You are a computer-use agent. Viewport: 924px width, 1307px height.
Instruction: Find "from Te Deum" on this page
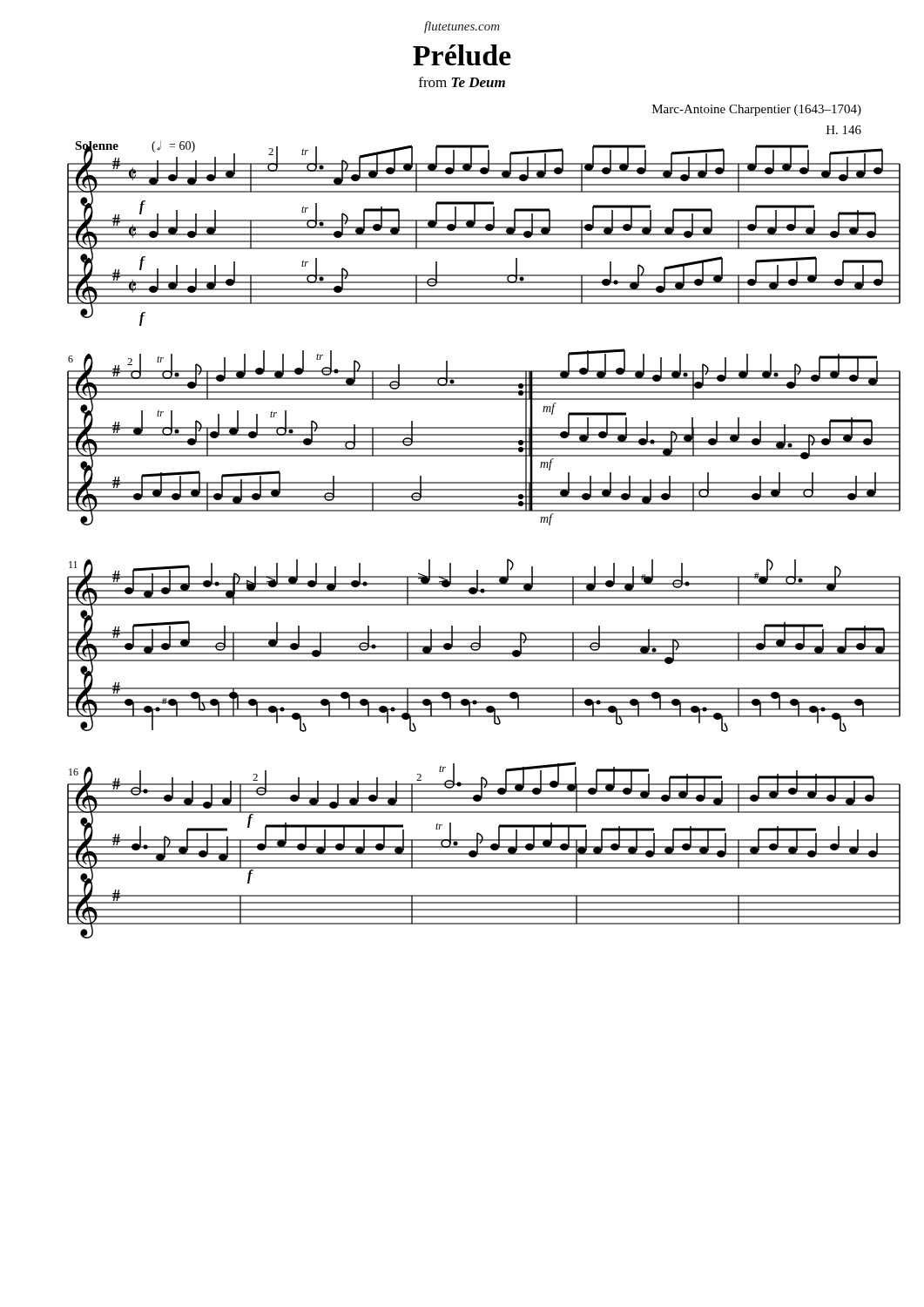[462, 82]
